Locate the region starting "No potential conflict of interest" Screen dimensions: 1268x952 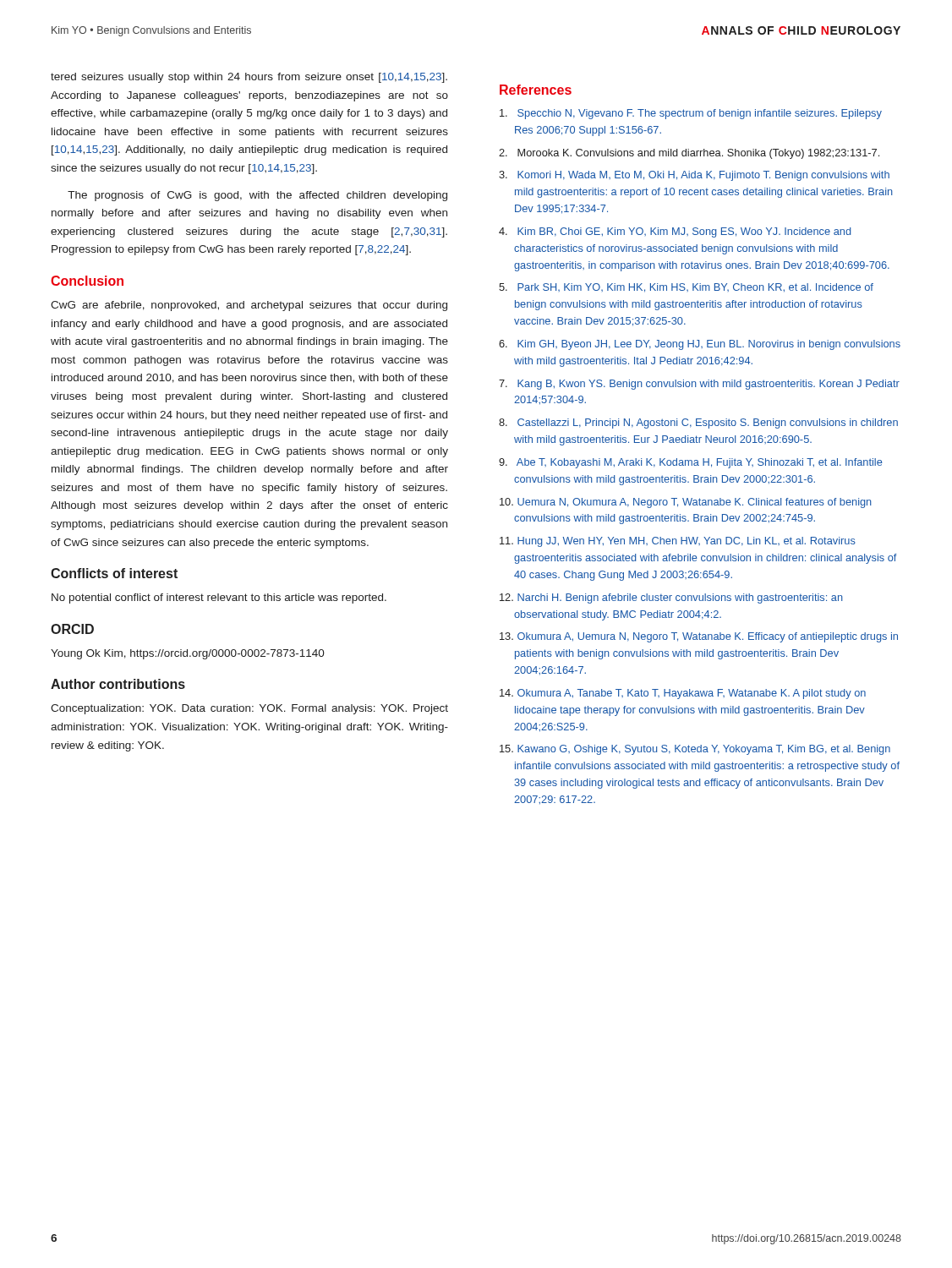tap(249, 598)
